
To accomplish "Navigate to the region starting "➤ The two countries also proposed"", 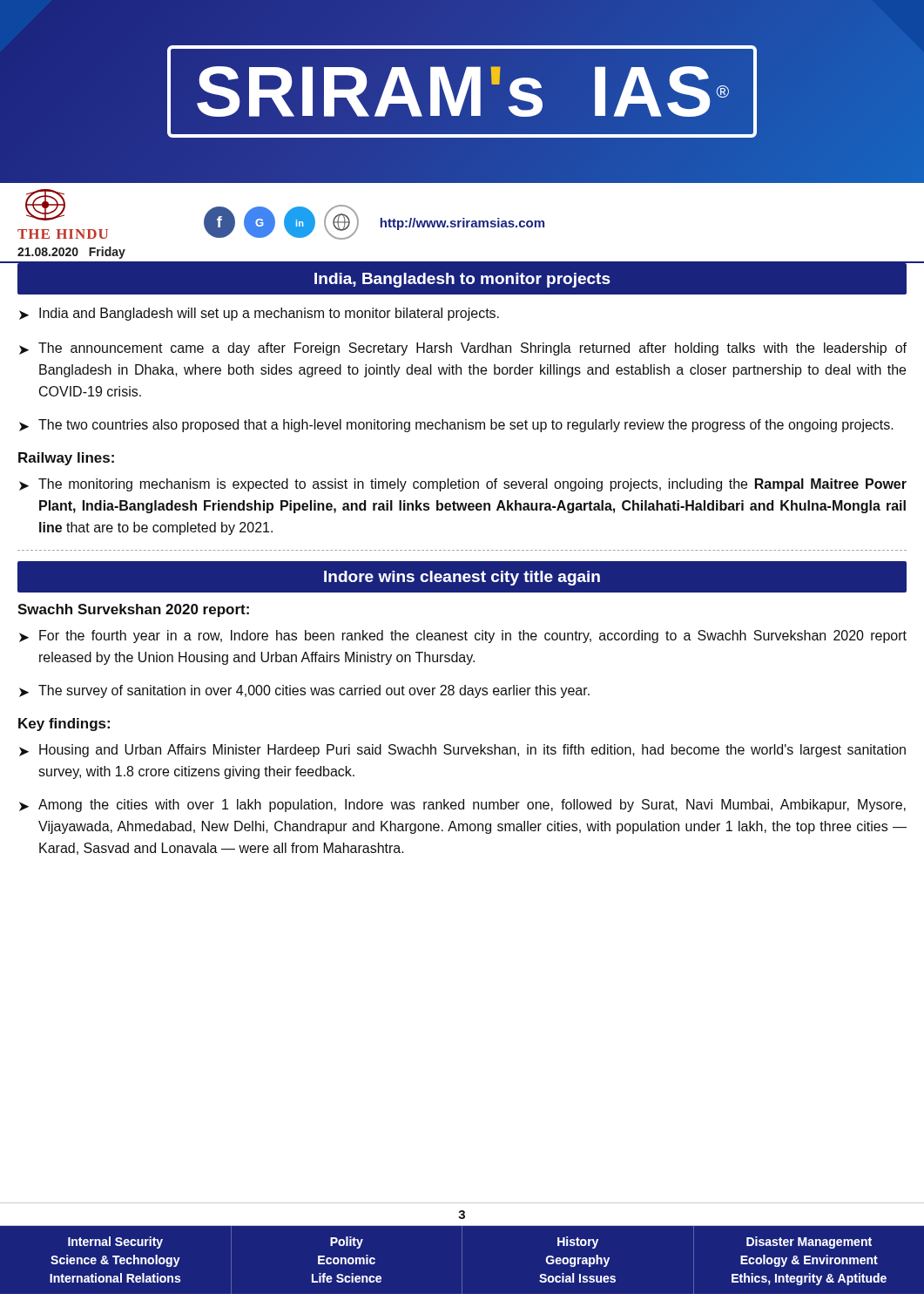I will pyautogui.click(x=462, y=426).
